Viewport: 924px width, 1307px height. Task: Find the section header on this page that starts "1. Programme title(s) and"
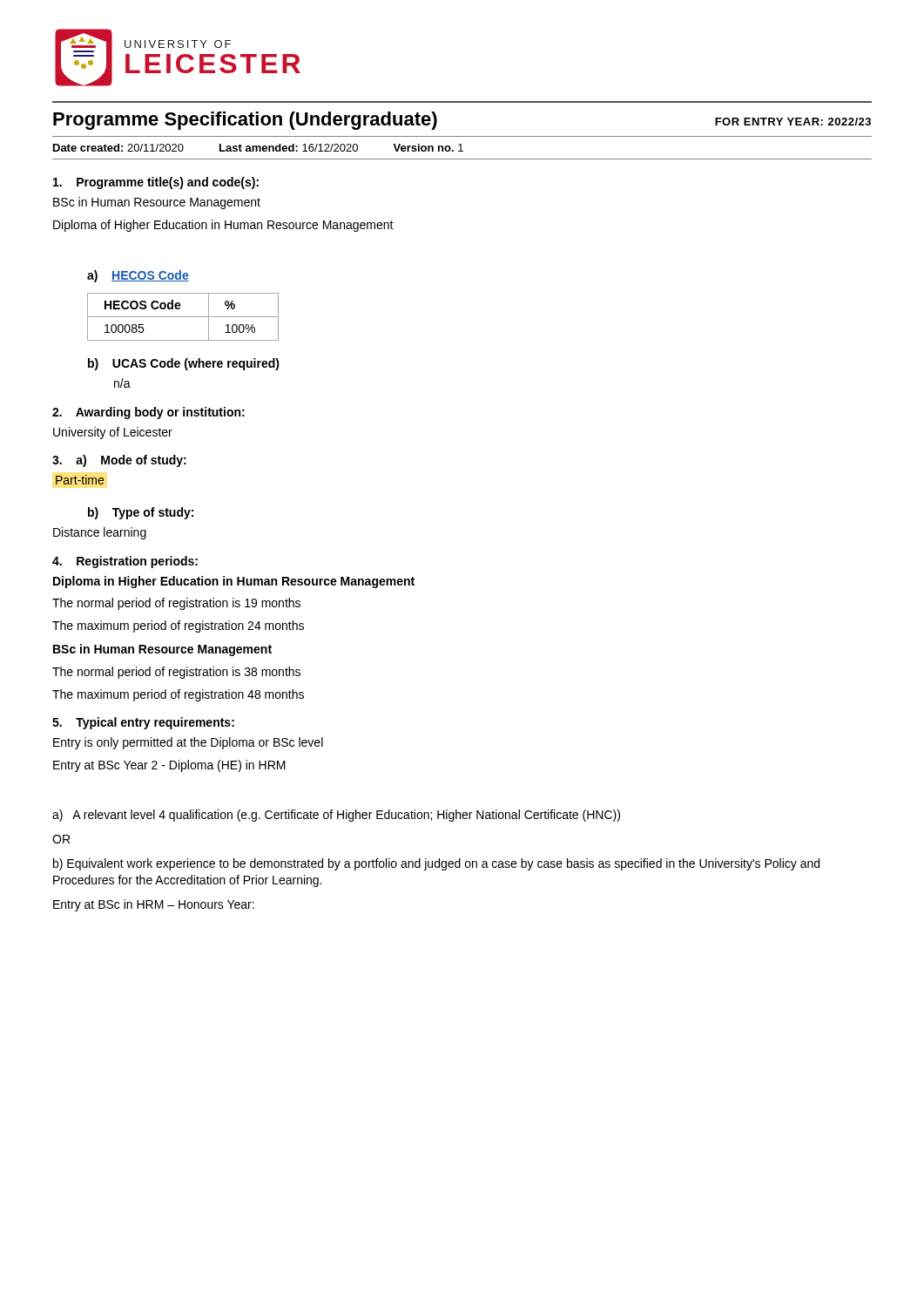tap(156, 182)
